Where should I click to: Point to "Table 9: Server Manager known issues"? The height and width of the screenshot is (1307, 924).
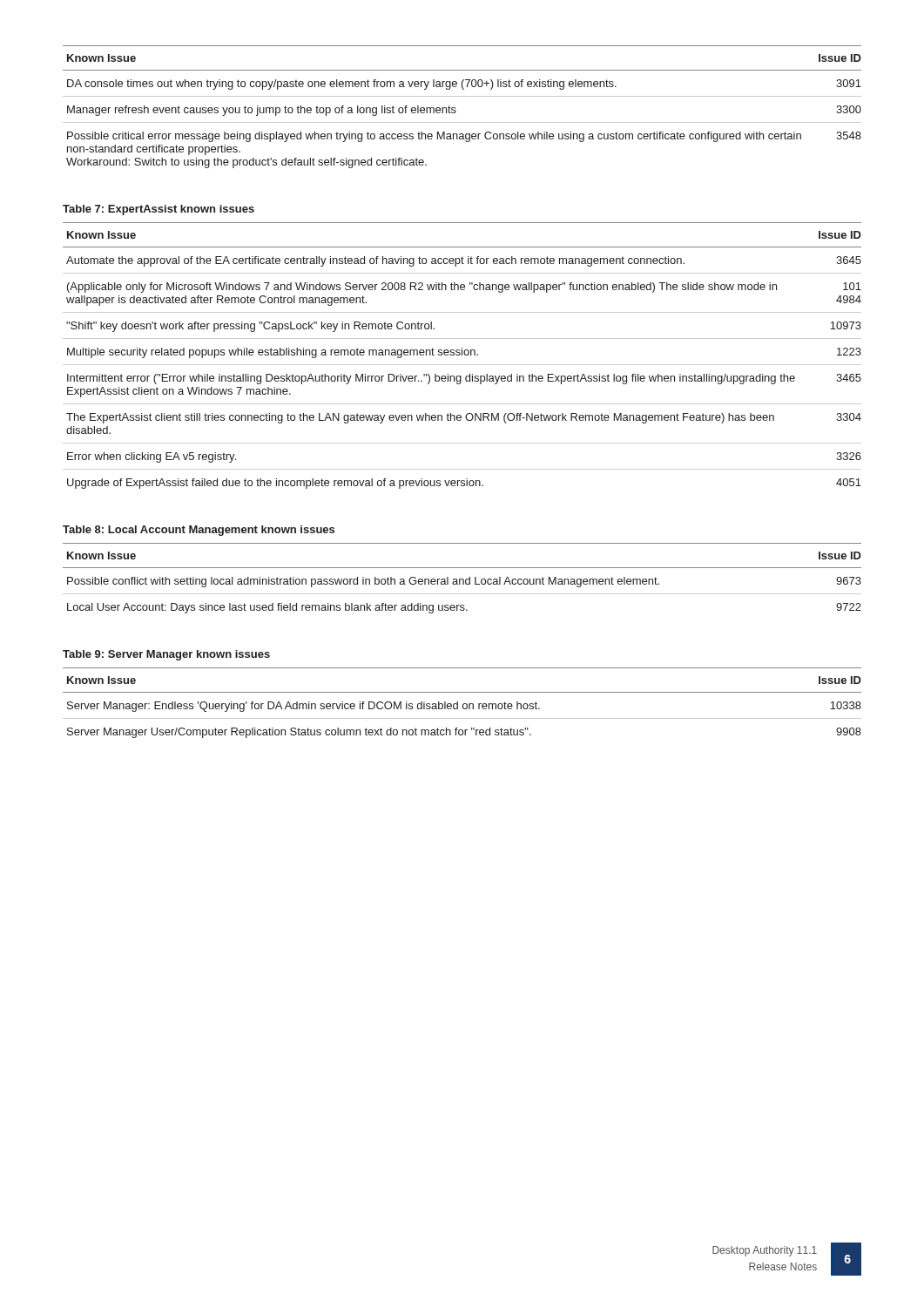pos(166,654)
